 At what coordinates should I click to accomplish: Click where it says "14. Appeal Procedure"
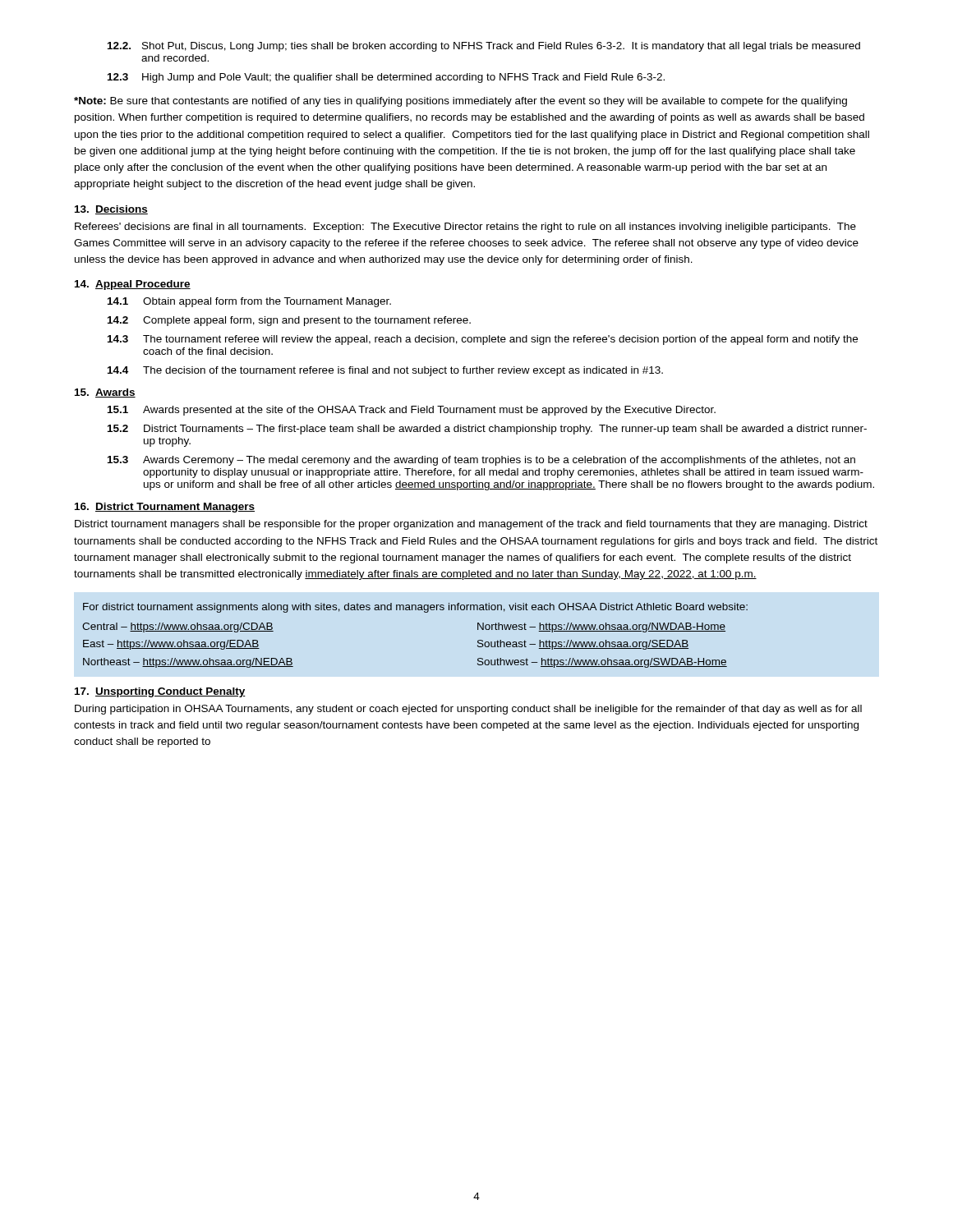tap(132, 284)
